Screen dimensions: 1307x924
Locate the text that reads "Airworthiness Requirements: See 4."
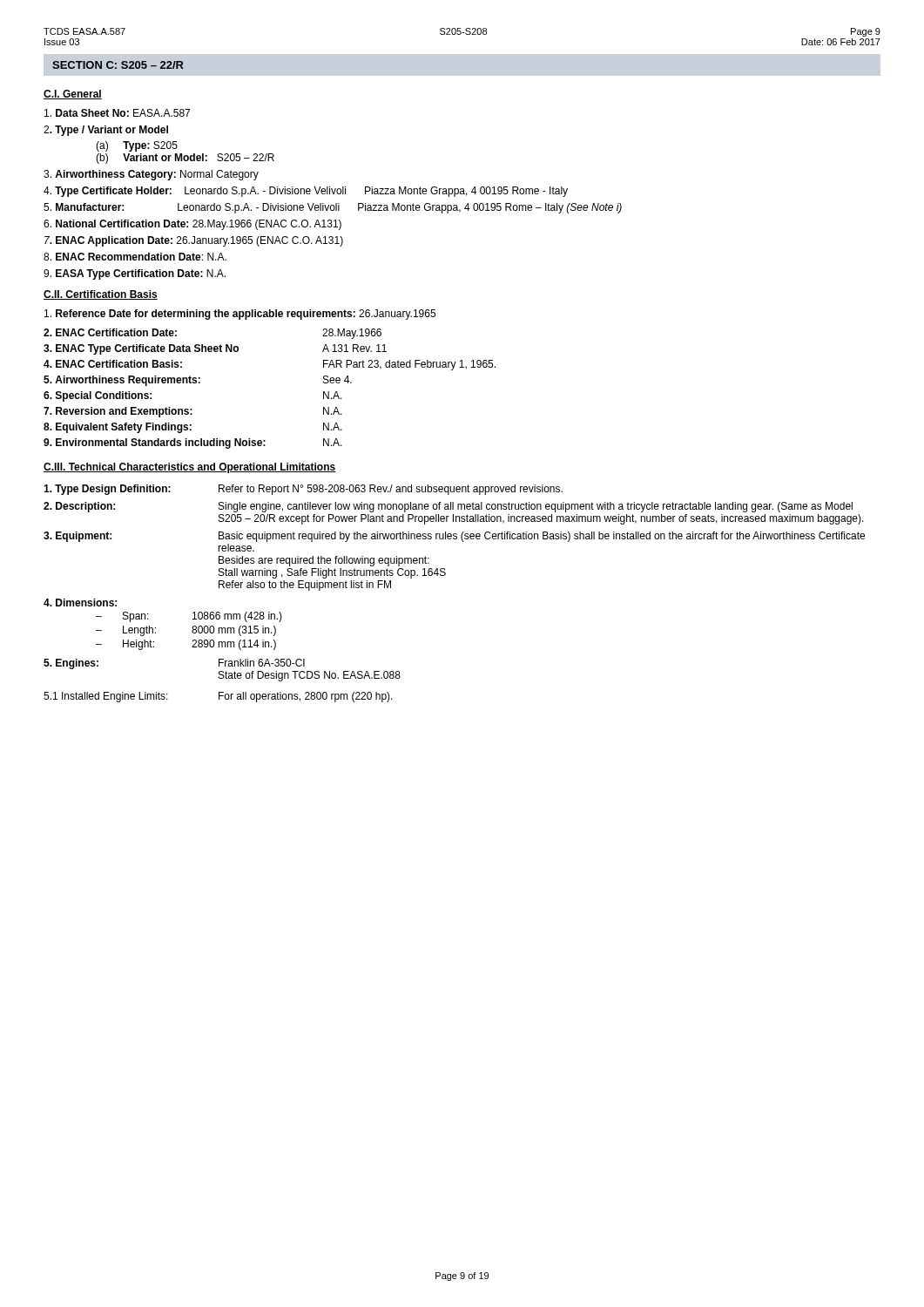point(198,381)
